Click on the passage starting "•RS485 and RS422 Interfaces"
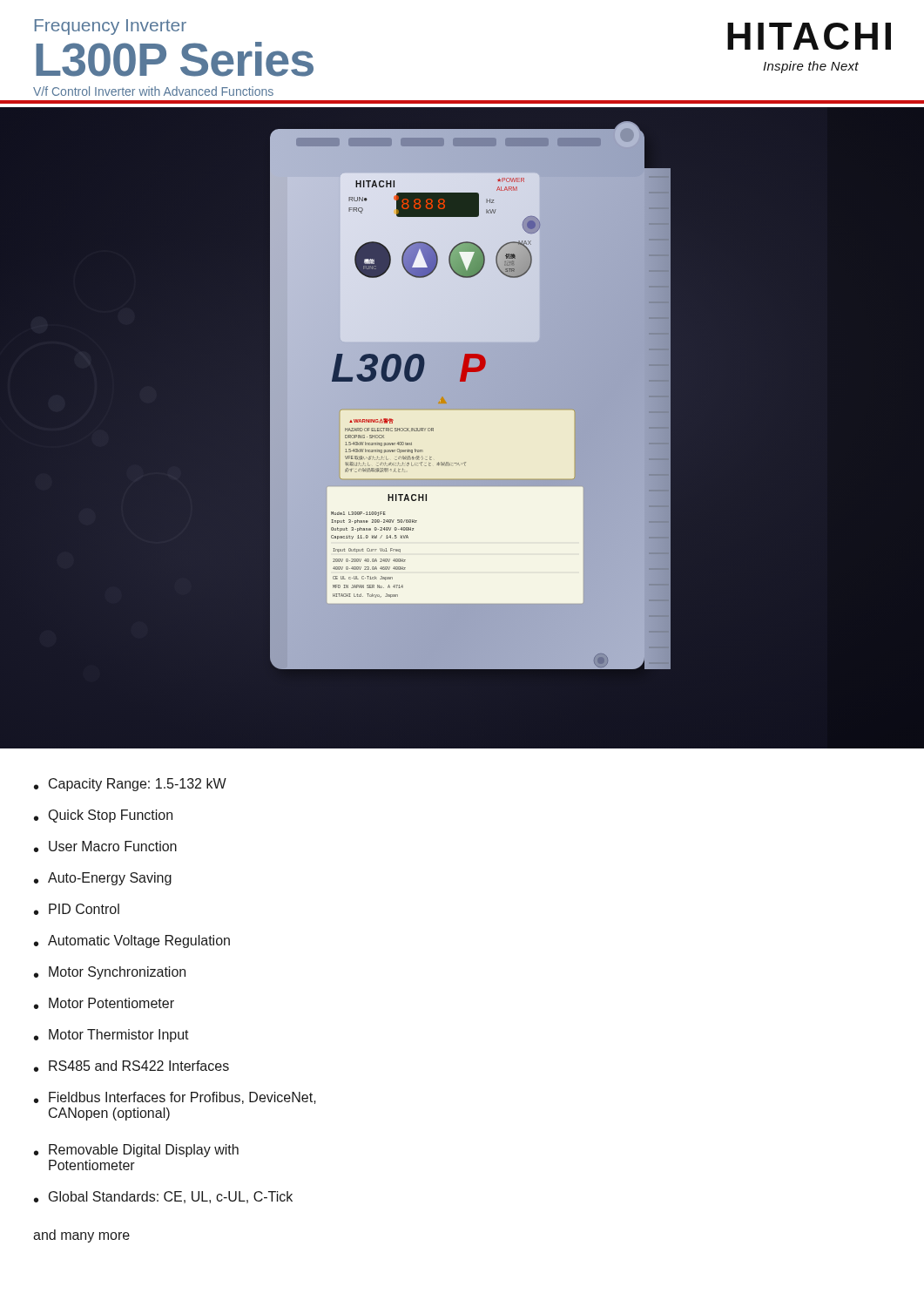 point(131,1069)
